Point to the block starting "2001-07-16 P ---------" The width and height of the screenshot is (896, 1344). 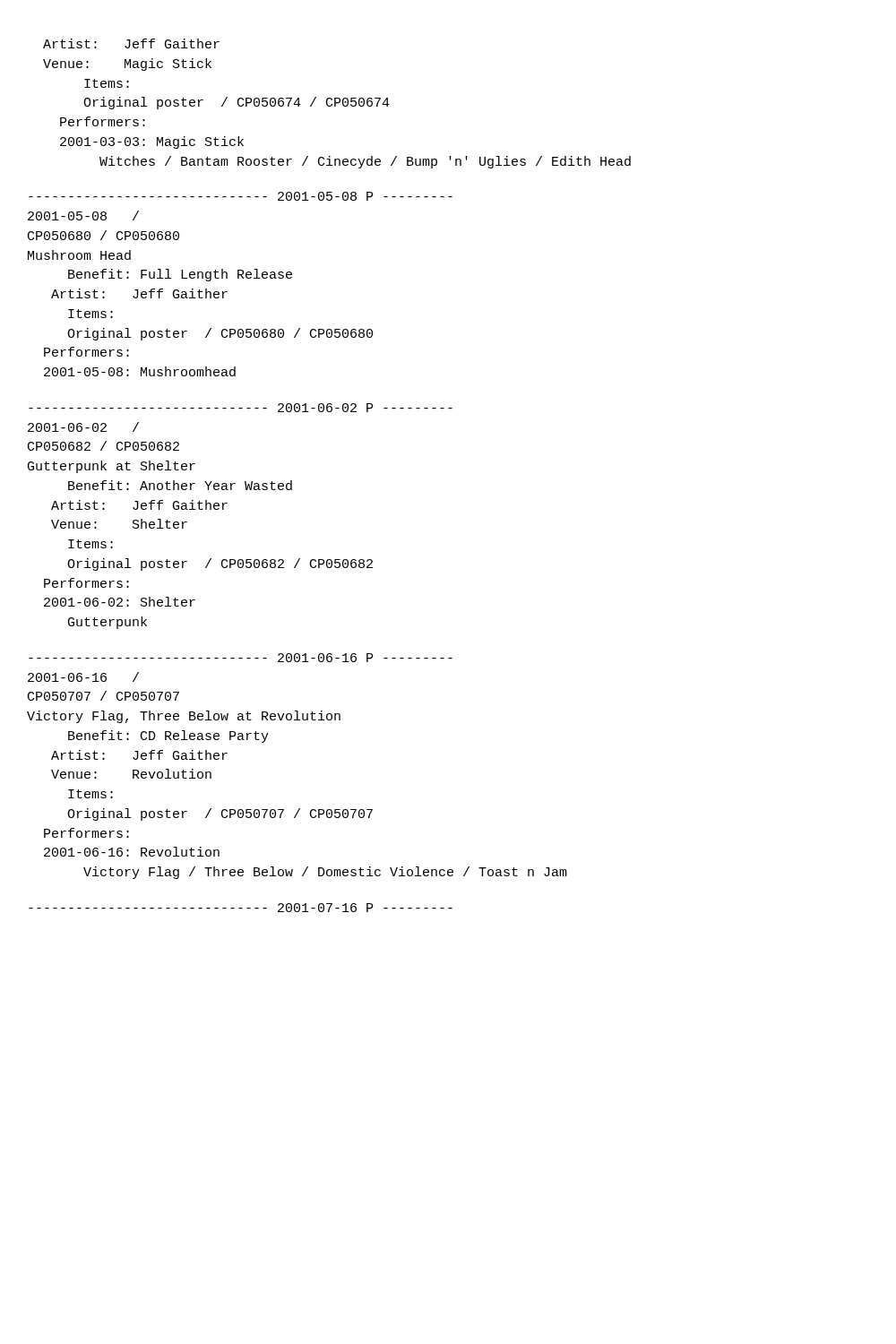[x=448, y=909]
